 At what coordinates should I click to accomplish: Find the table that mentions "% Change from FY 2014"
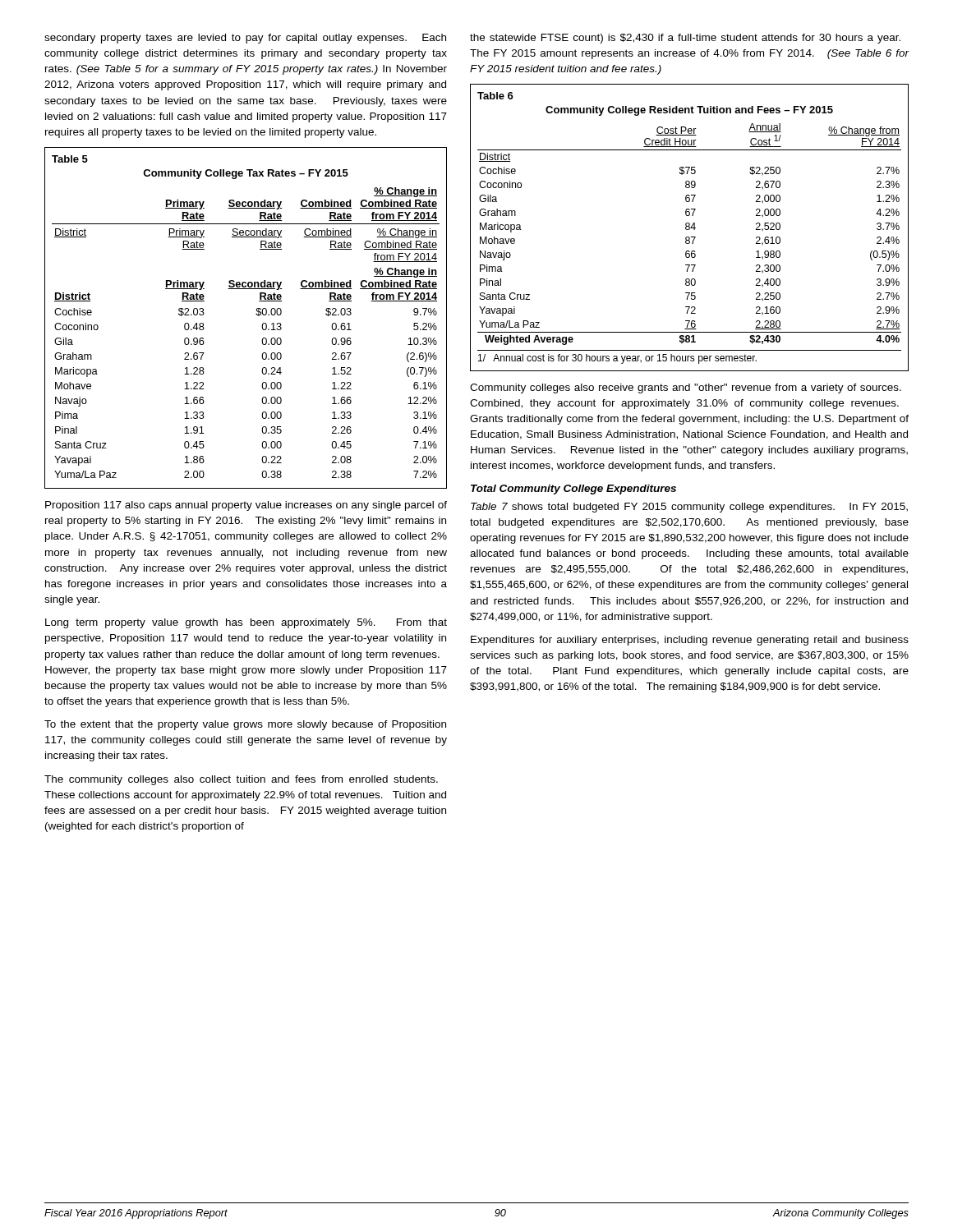coord(689,228)
